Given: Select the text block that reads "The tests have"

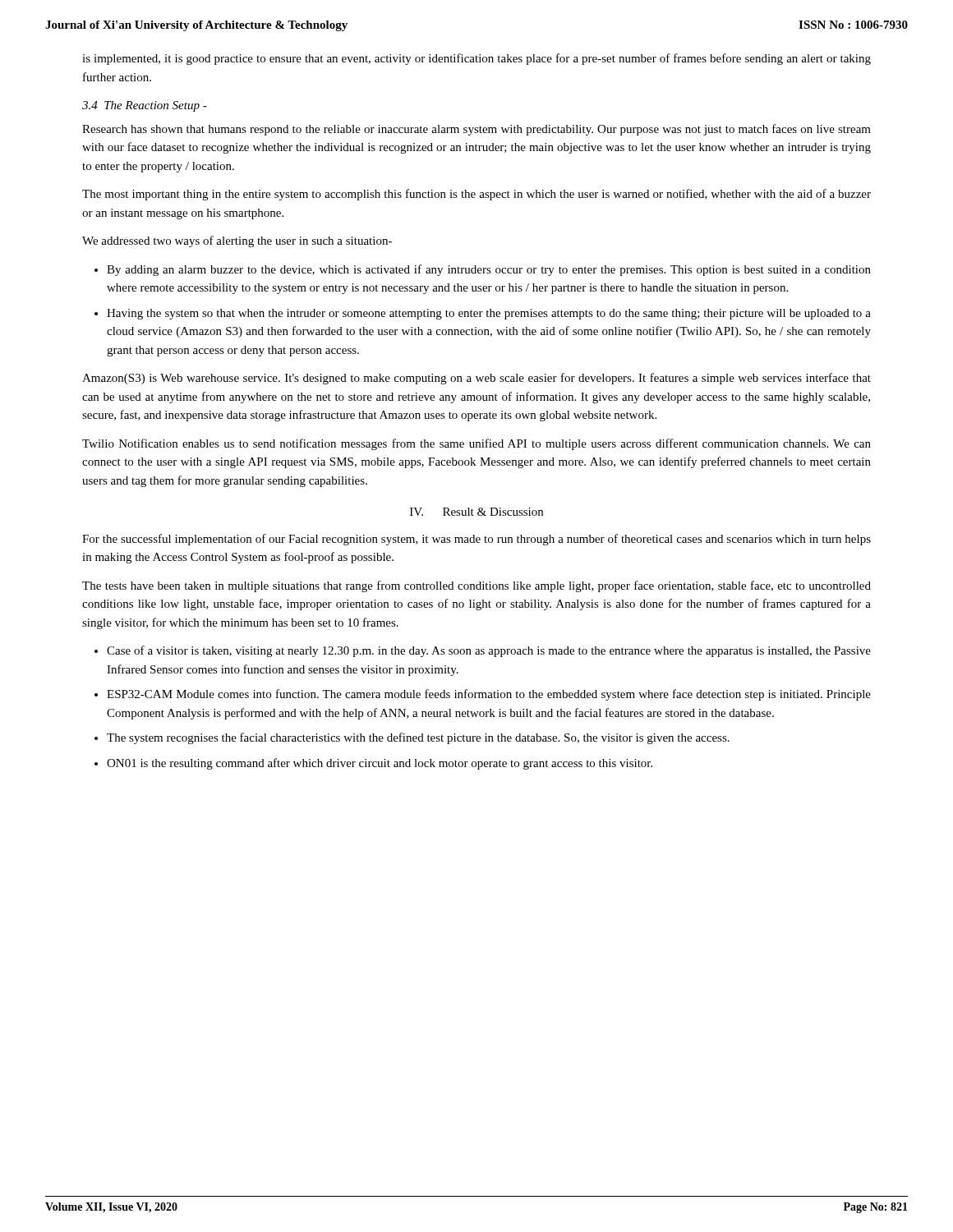Looking at the screenshot, I should (476, 604).
